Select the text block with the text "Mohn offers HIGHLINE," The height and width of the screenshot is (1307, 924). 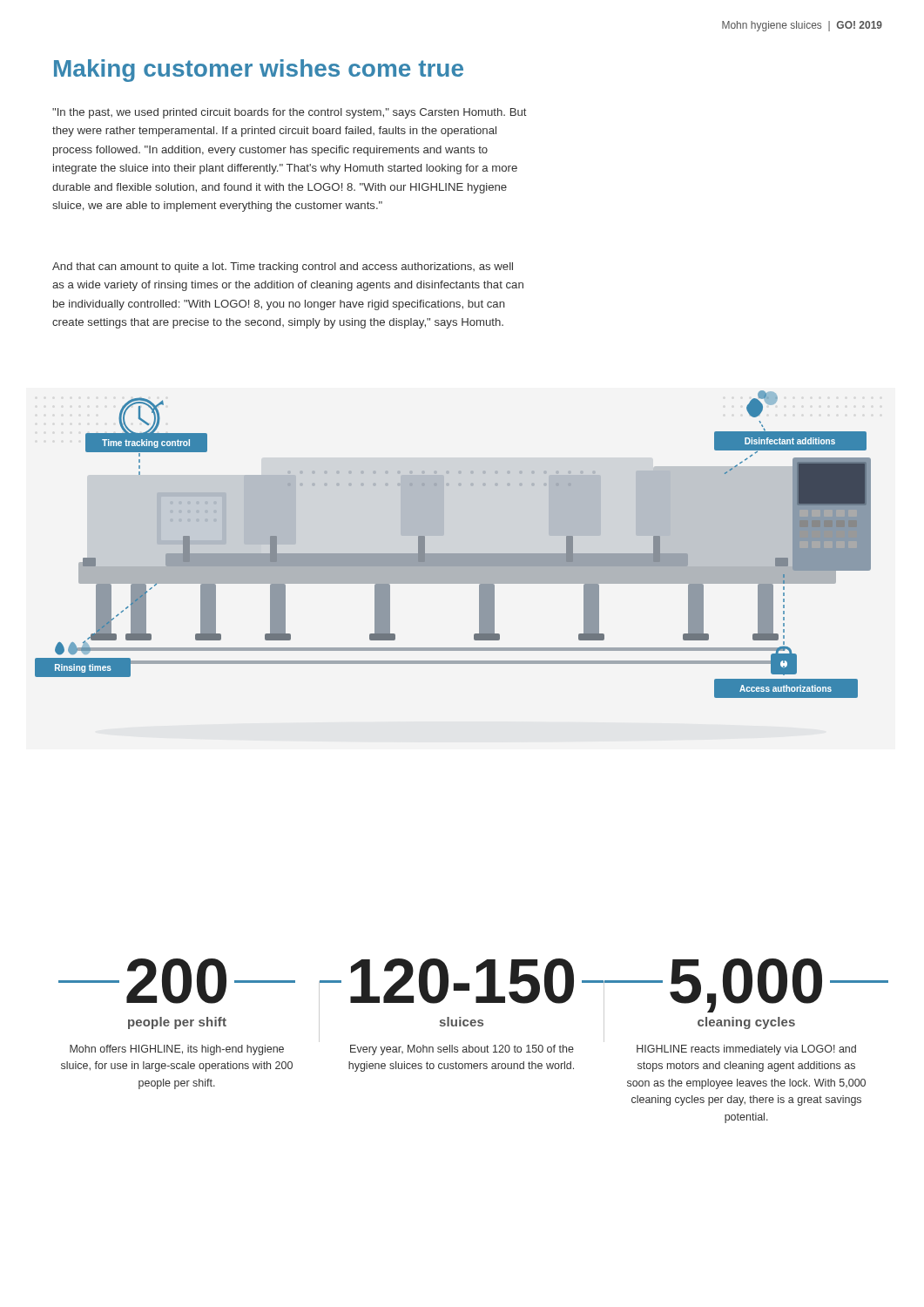pyautogui.click(x=177, y=1066)
